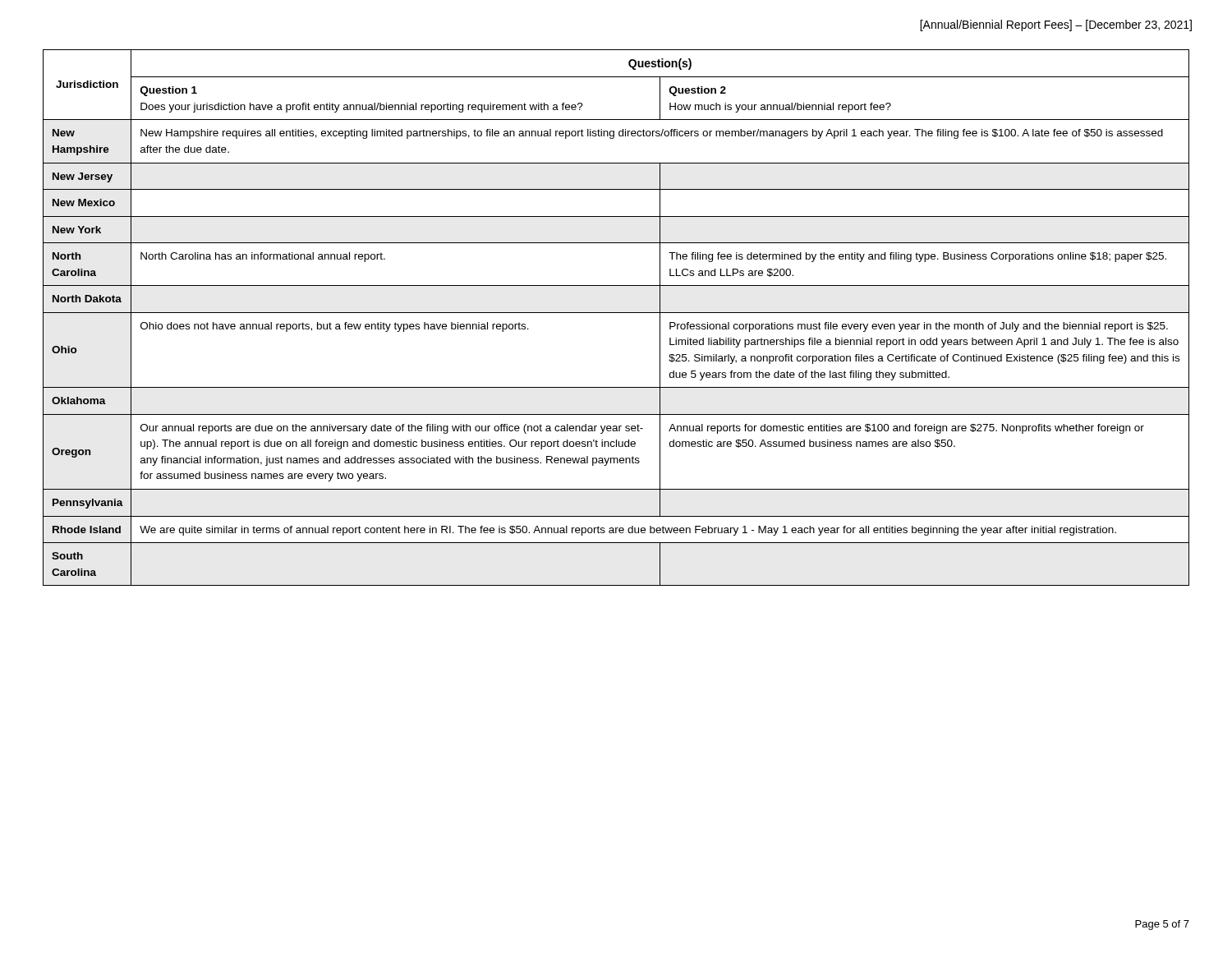Select the table that reads "Ohio does not have"

[616, 318]
